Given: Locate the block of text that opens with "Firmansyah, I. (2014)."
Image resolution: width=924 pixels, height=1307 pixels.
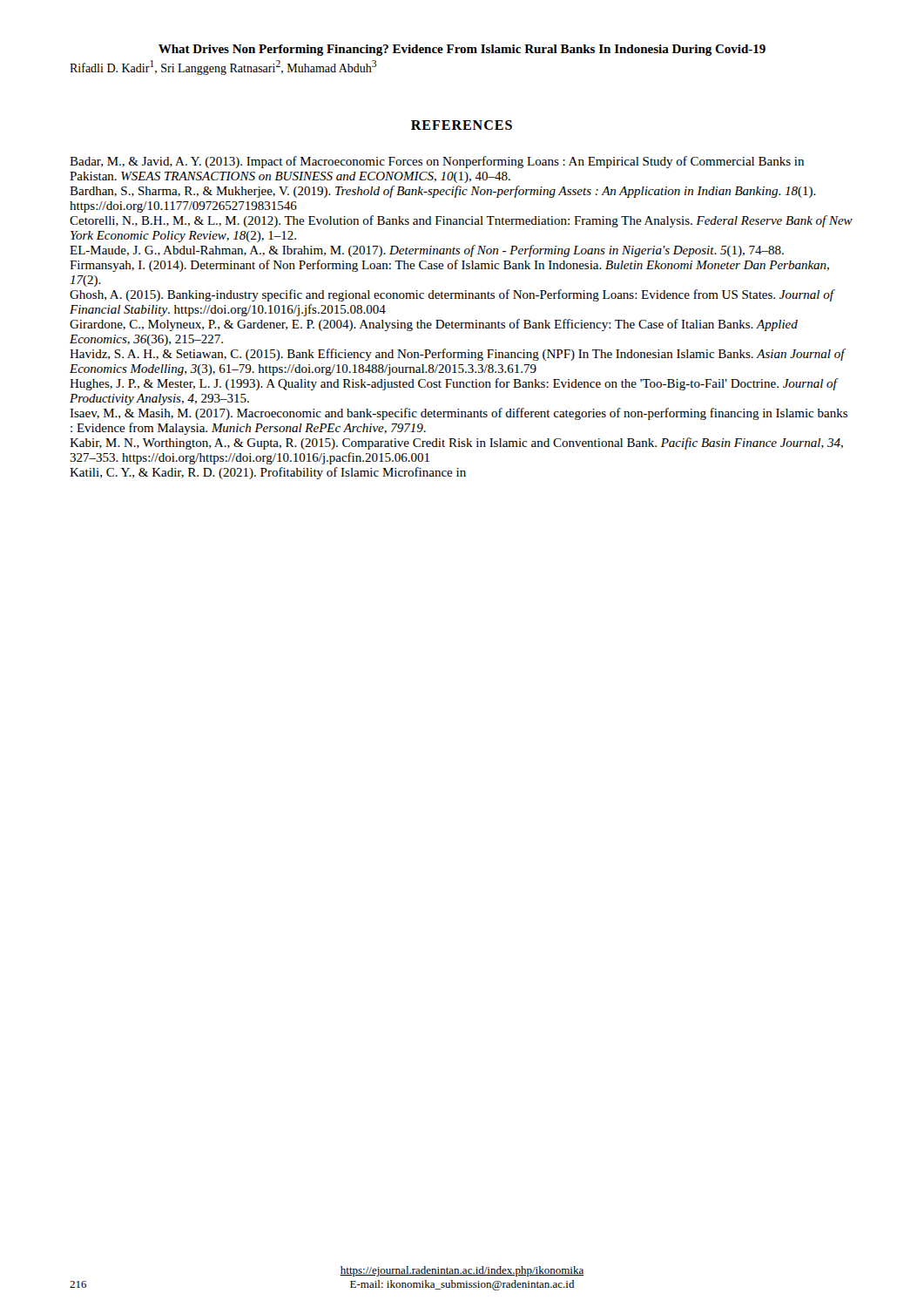Looking at the screenshot, I should click(462, 272).
